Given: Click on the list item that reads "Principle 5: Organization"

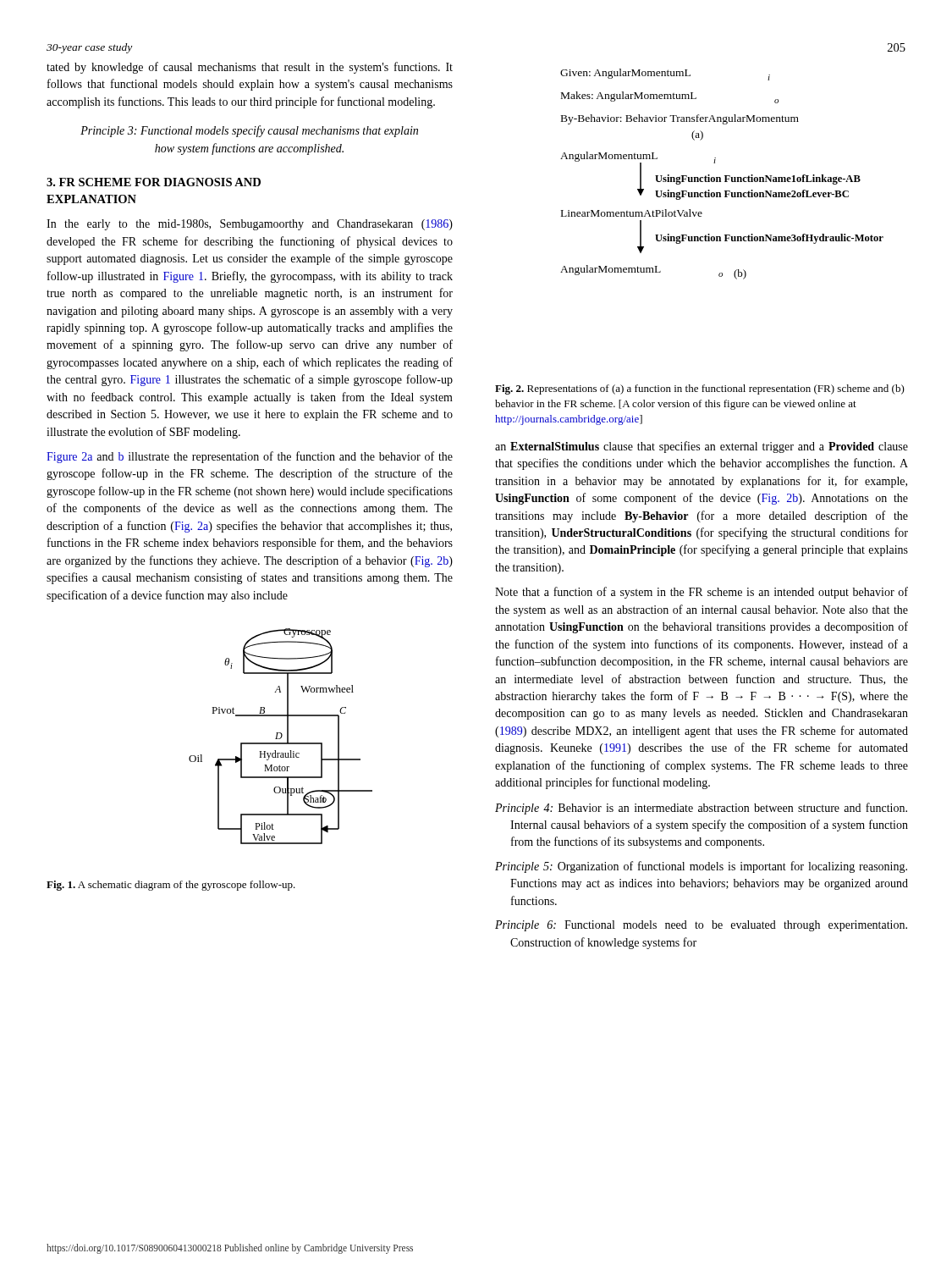Looking at the screenshot, I should coord(702,884).
